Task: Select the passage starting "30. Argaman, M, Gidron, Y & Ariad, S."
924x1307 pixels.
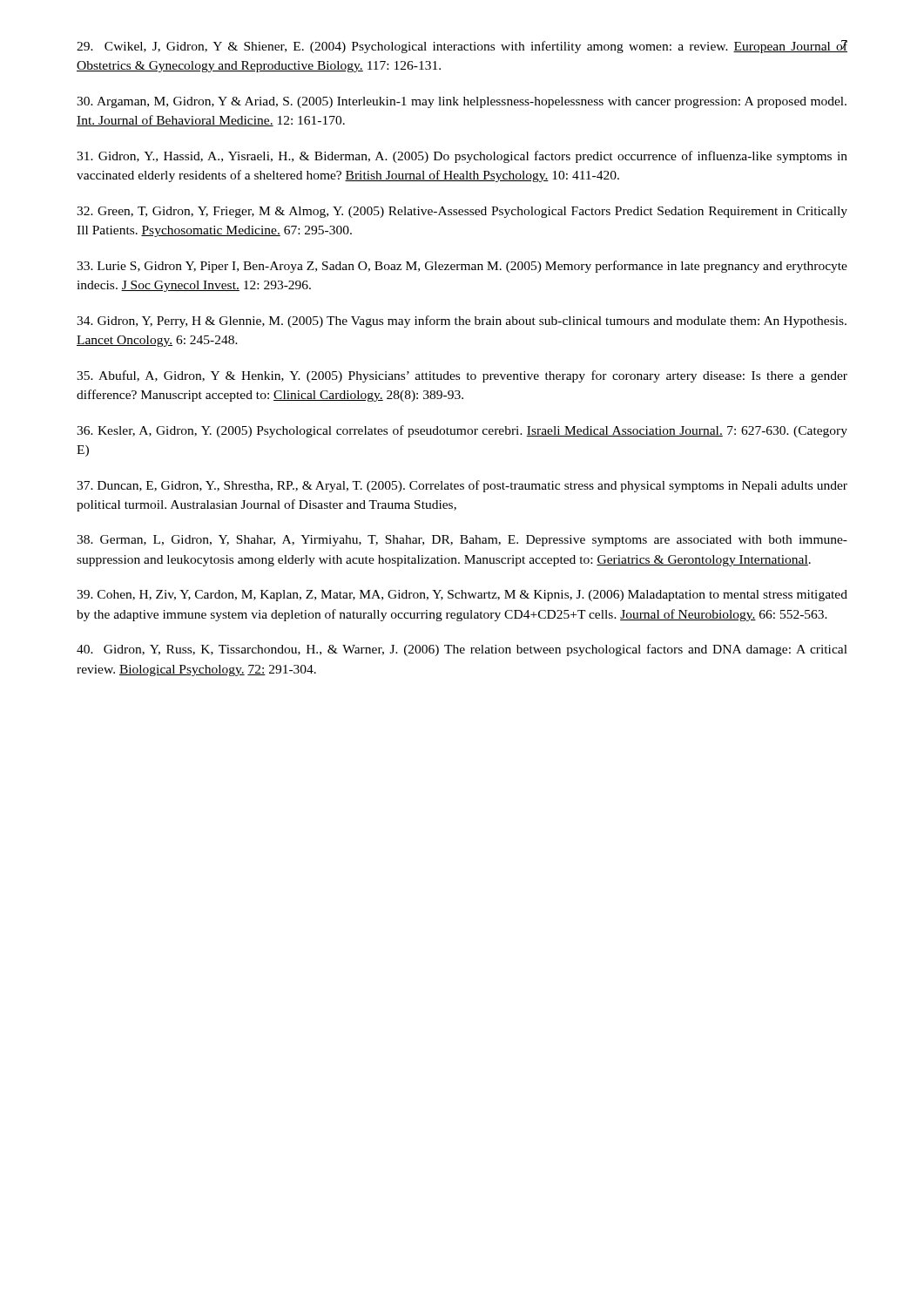Action: coord(462,110)
